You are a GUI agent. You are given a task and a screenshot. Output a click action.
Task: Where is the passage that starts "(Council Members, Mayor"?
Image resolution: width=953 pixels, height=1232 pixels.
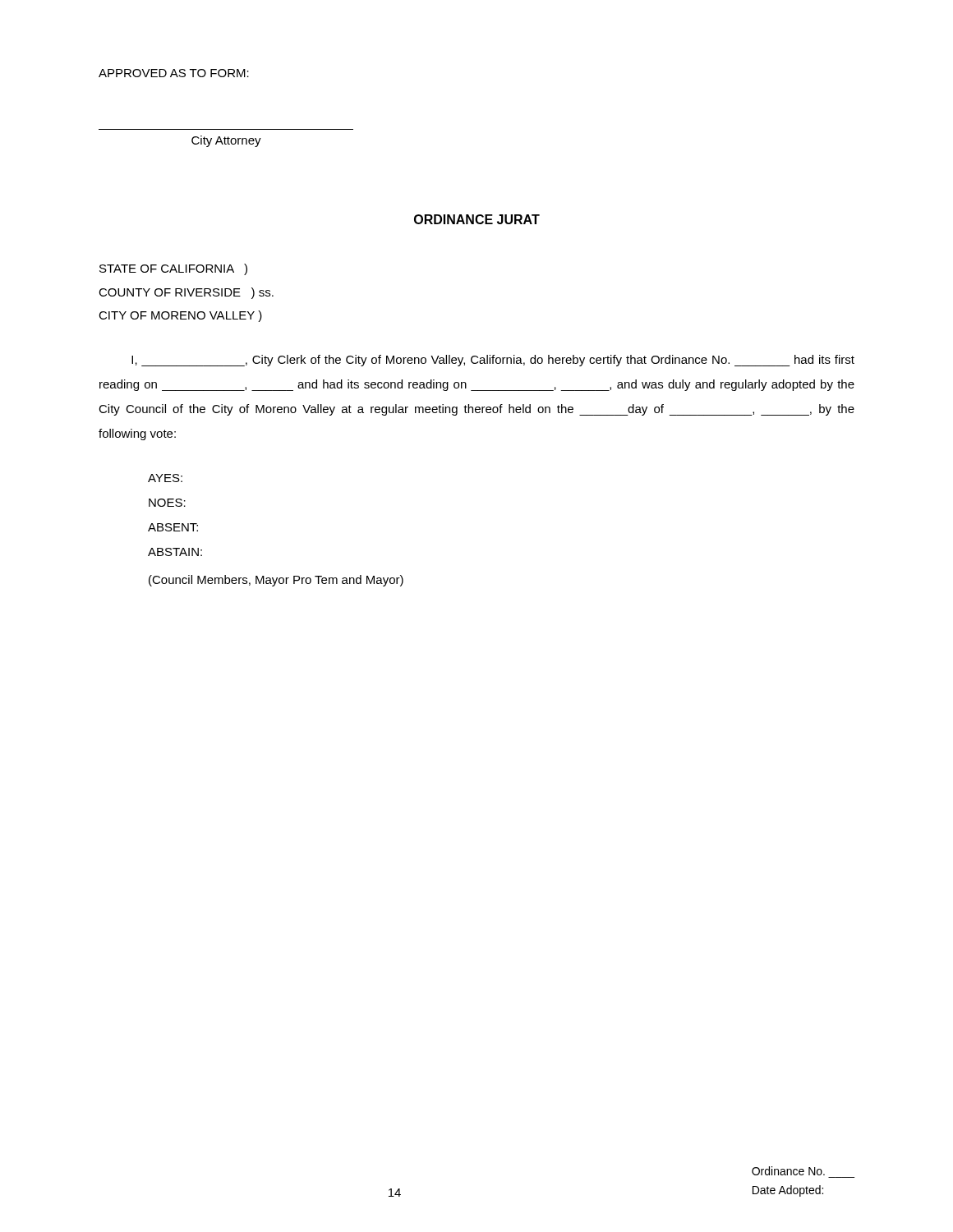(276, 579)
